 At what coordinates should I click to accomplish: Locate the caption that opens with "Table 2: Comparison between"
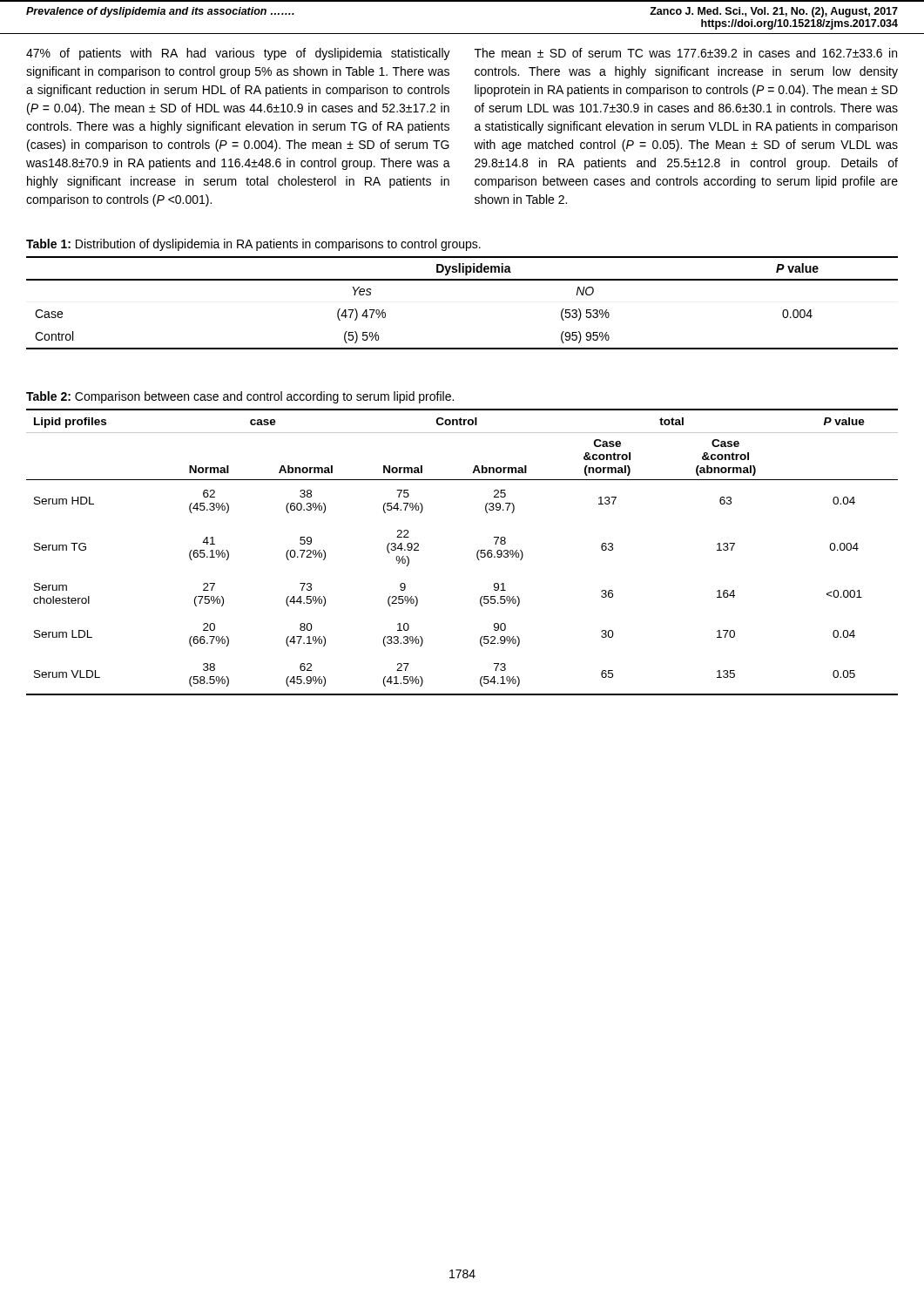click(x=241, y=396)
